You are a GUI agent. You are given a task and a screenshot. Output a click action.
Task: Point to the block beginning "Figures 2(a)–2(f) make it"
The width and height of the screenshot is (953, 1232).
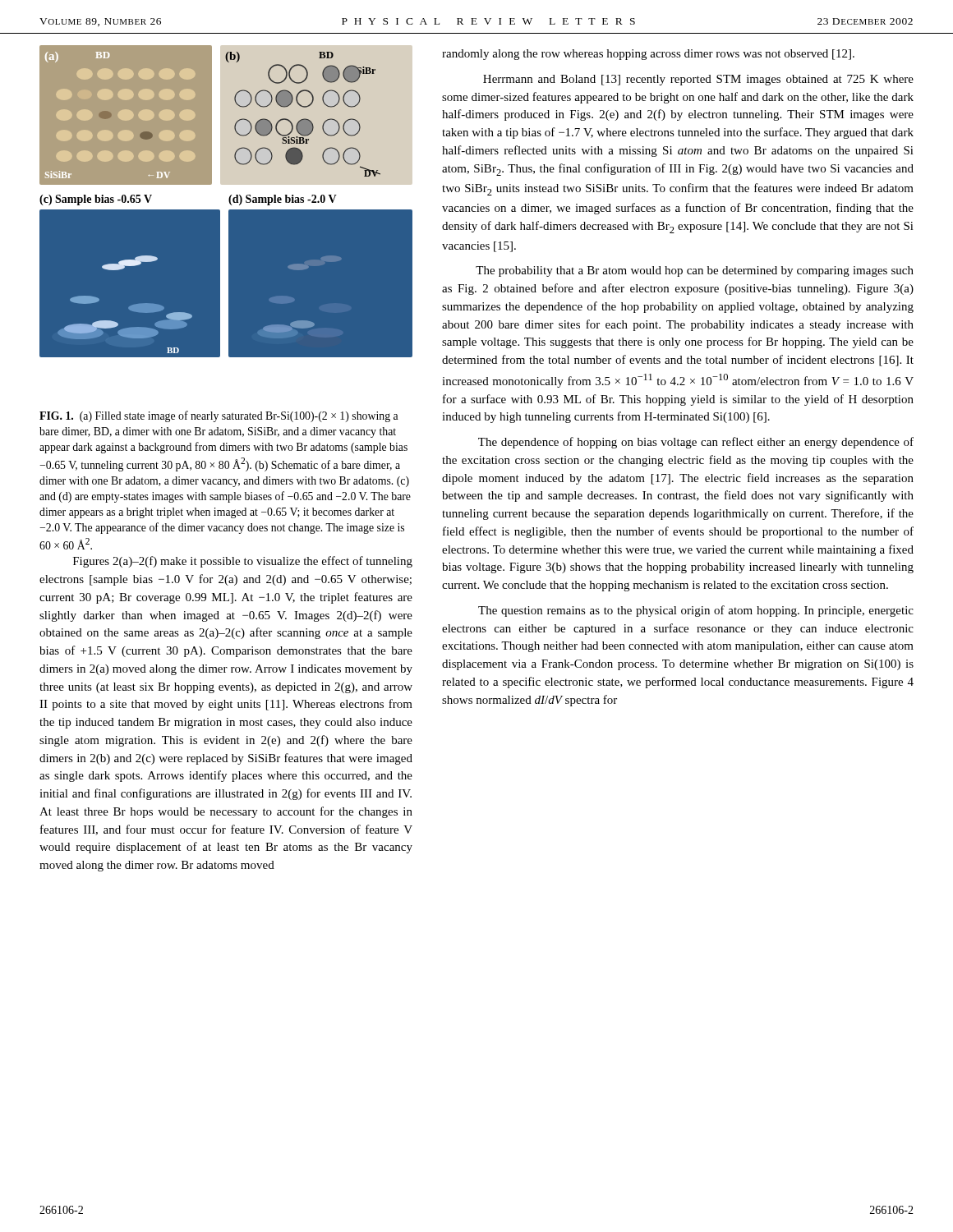226,713
